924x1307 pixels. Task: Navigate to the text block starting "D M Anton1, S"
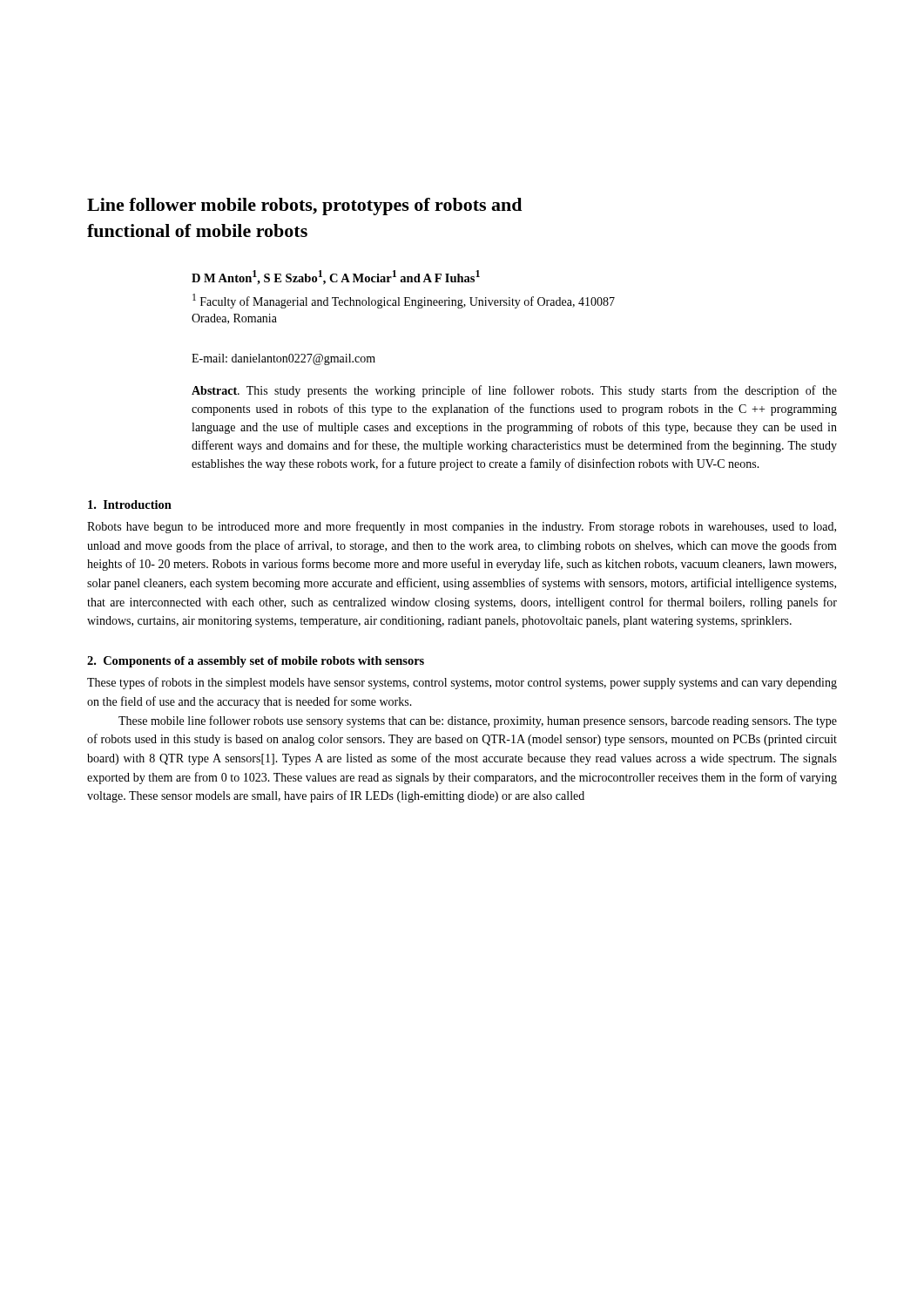click(514, 298)
